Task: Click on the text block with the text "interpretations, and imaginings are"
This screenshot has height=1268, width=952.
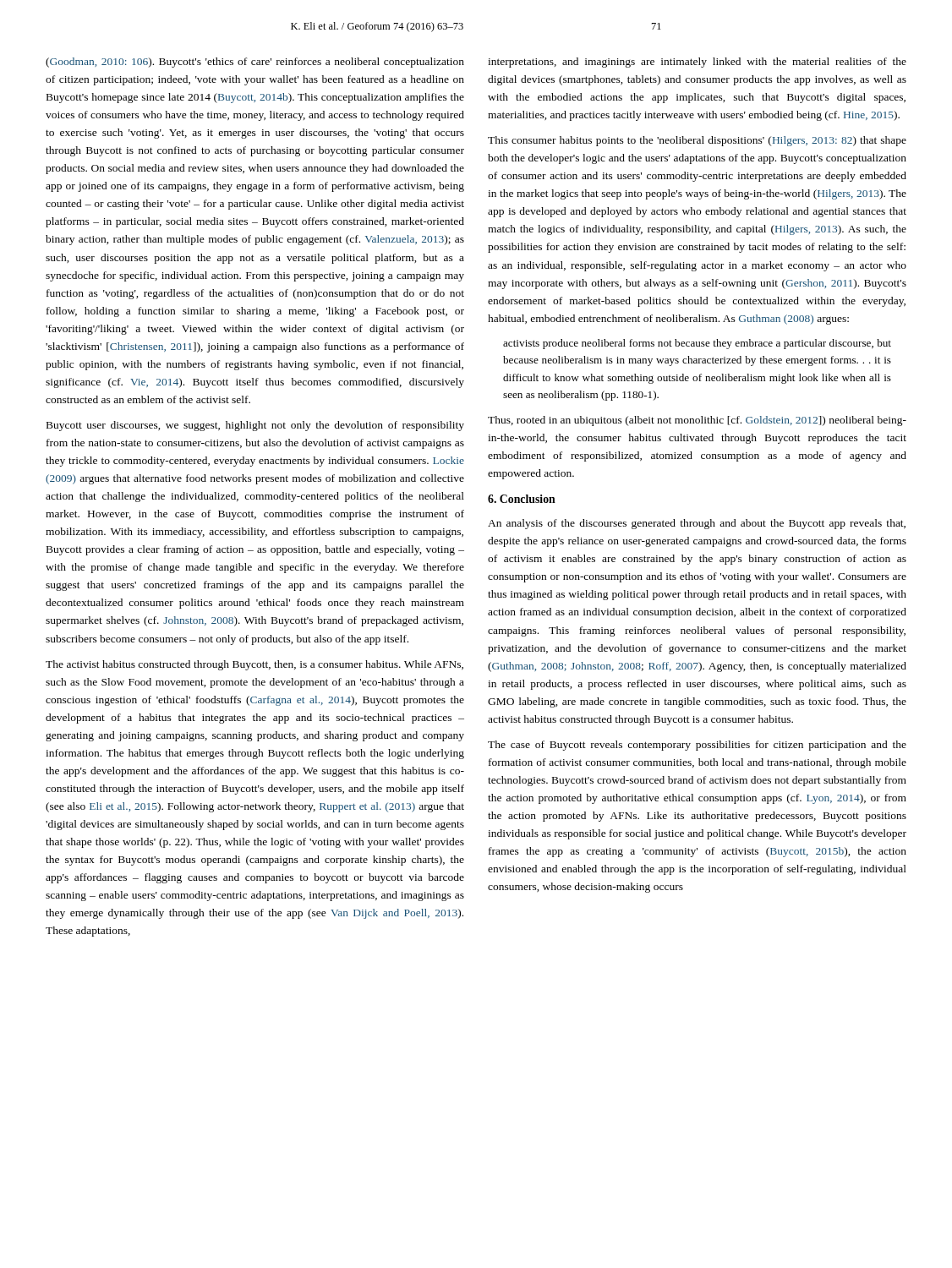Action: 697,88
